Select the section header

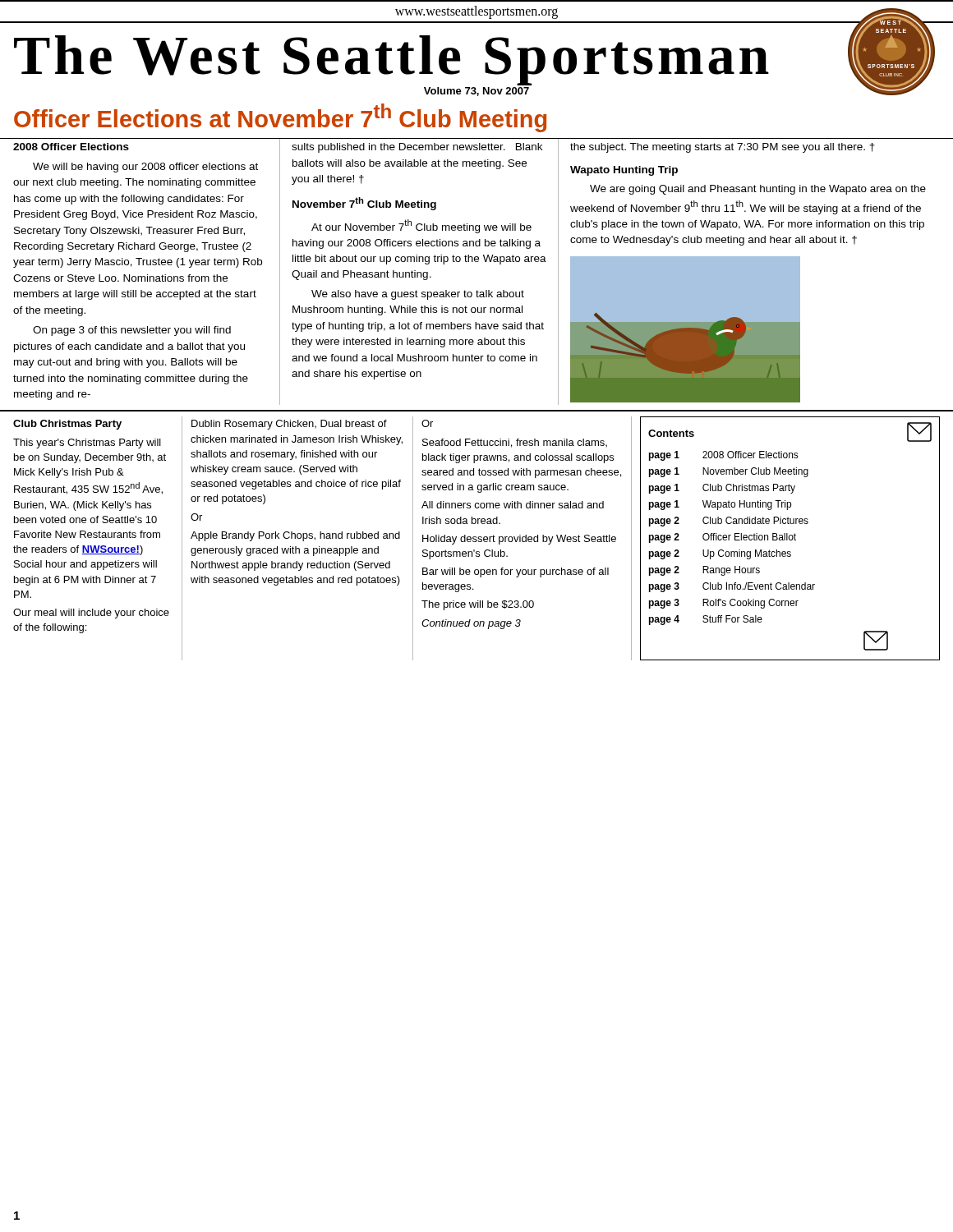click(281, 116)
